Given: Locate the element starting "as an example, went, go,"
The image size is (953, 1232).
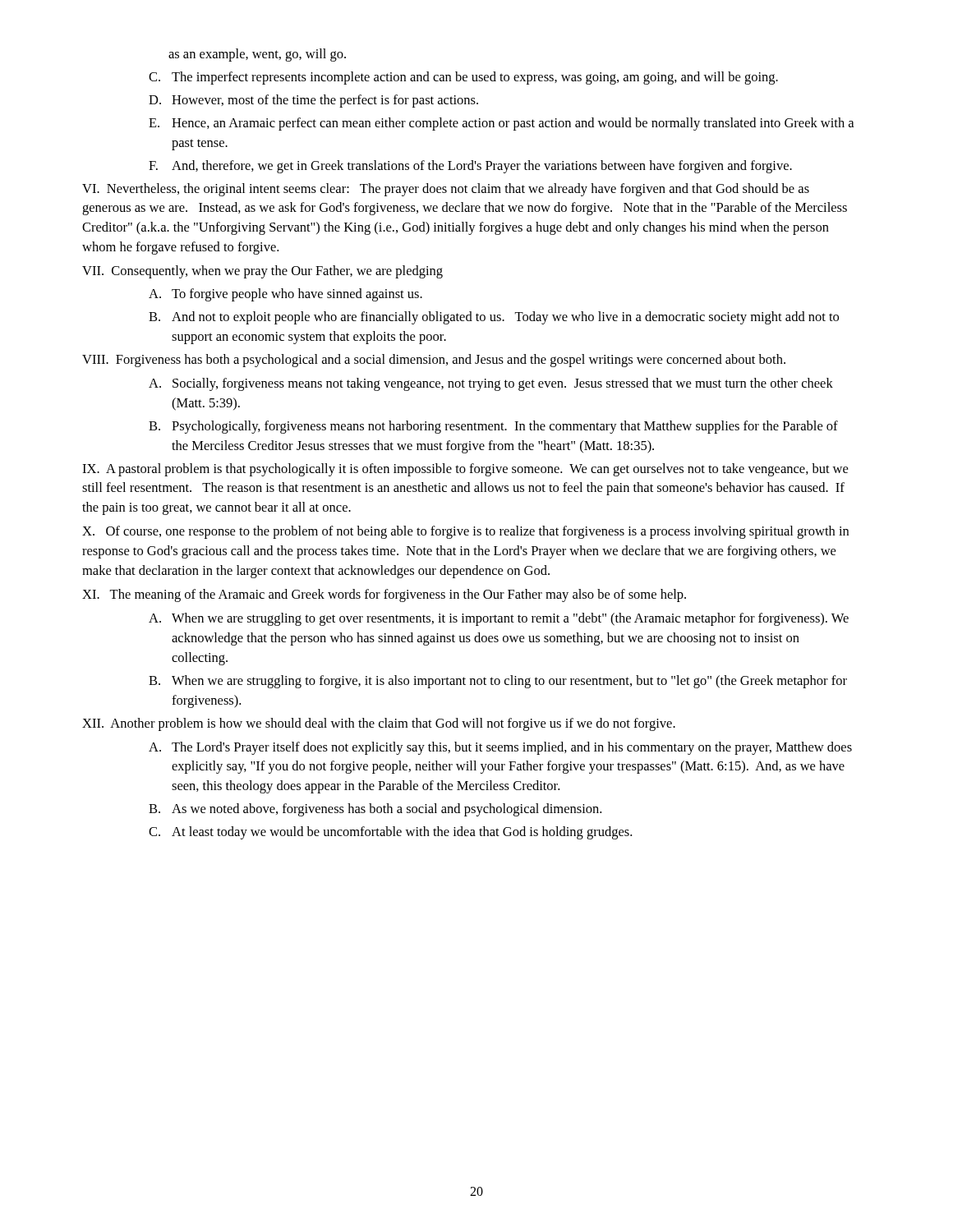Looking at the screenshot, I should 257,55.
